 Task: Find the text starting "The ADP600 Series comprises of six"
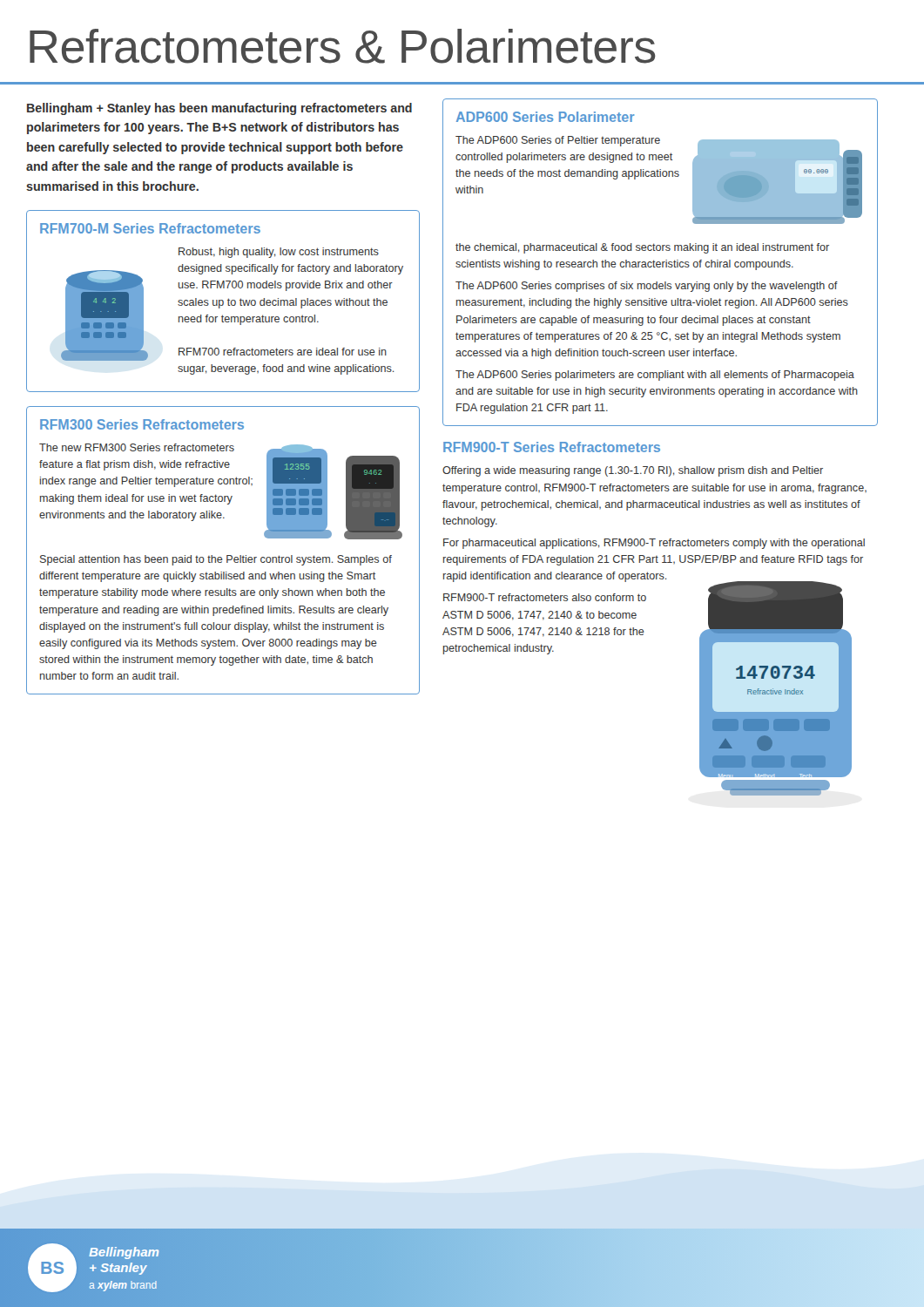point(652,319)
